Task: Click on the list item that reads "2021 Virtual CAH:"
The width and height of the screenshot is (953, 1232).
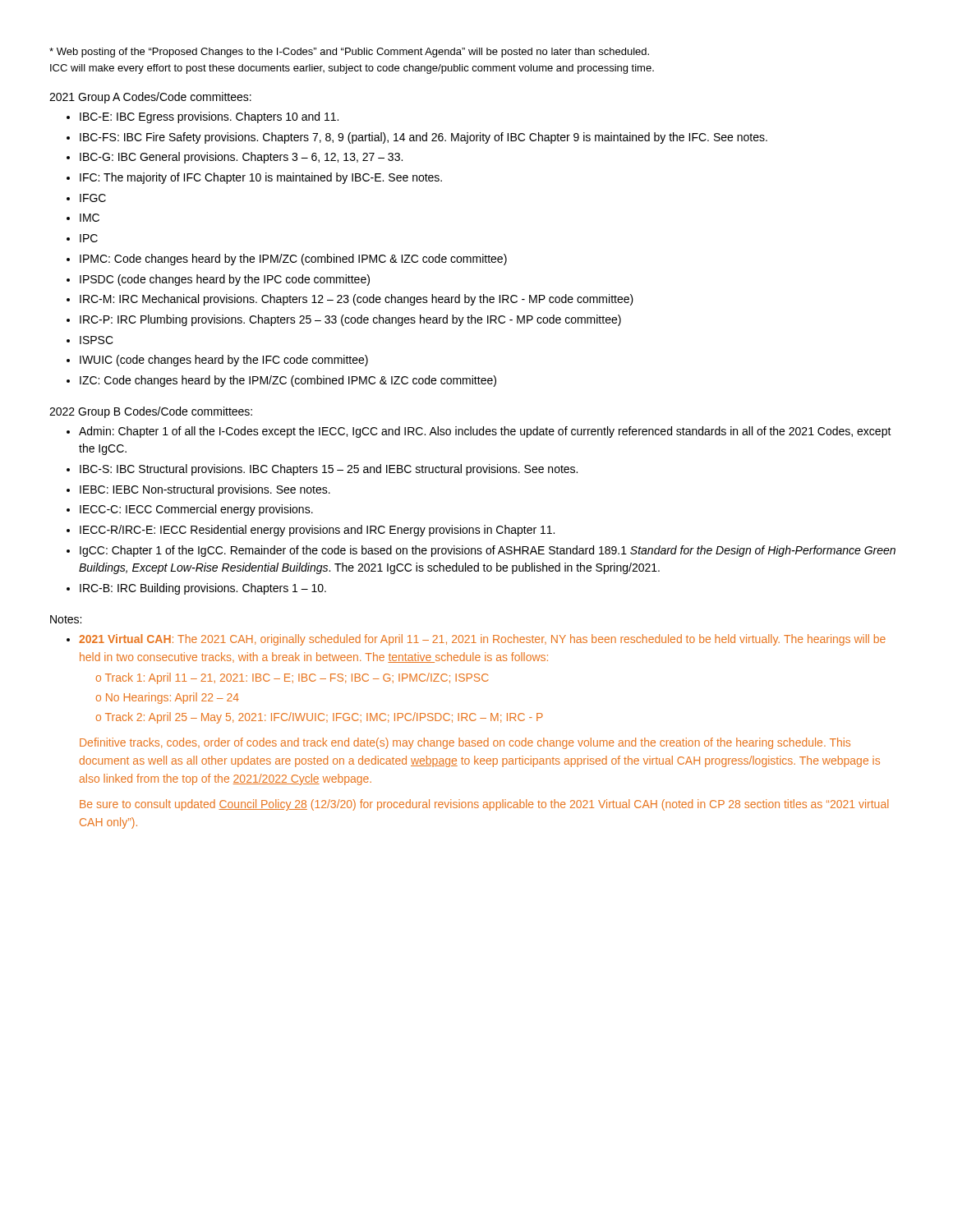Action: (x=491, y=732)
